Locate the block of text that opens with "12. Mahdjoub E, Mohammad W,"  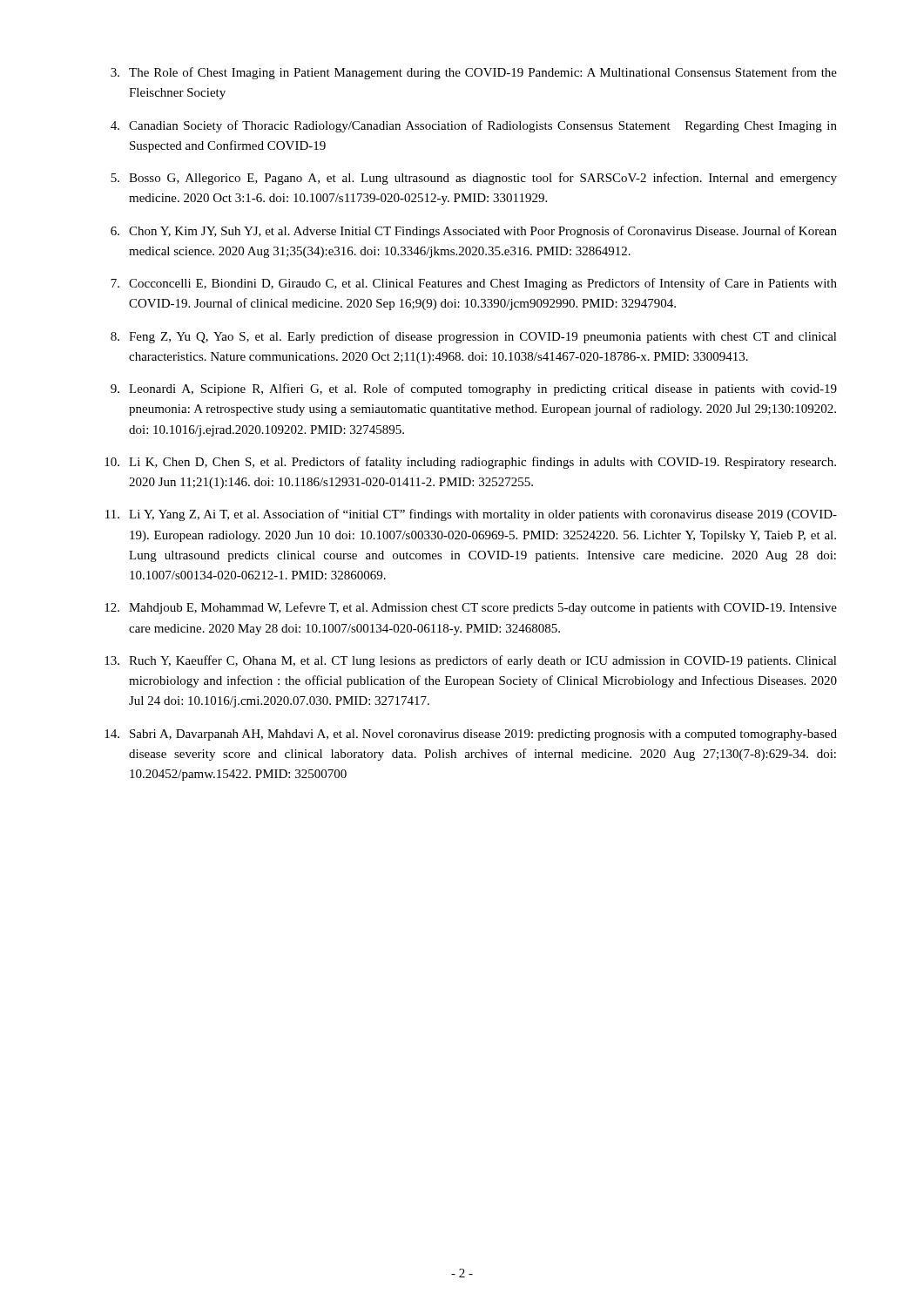[x=462, y=618]
